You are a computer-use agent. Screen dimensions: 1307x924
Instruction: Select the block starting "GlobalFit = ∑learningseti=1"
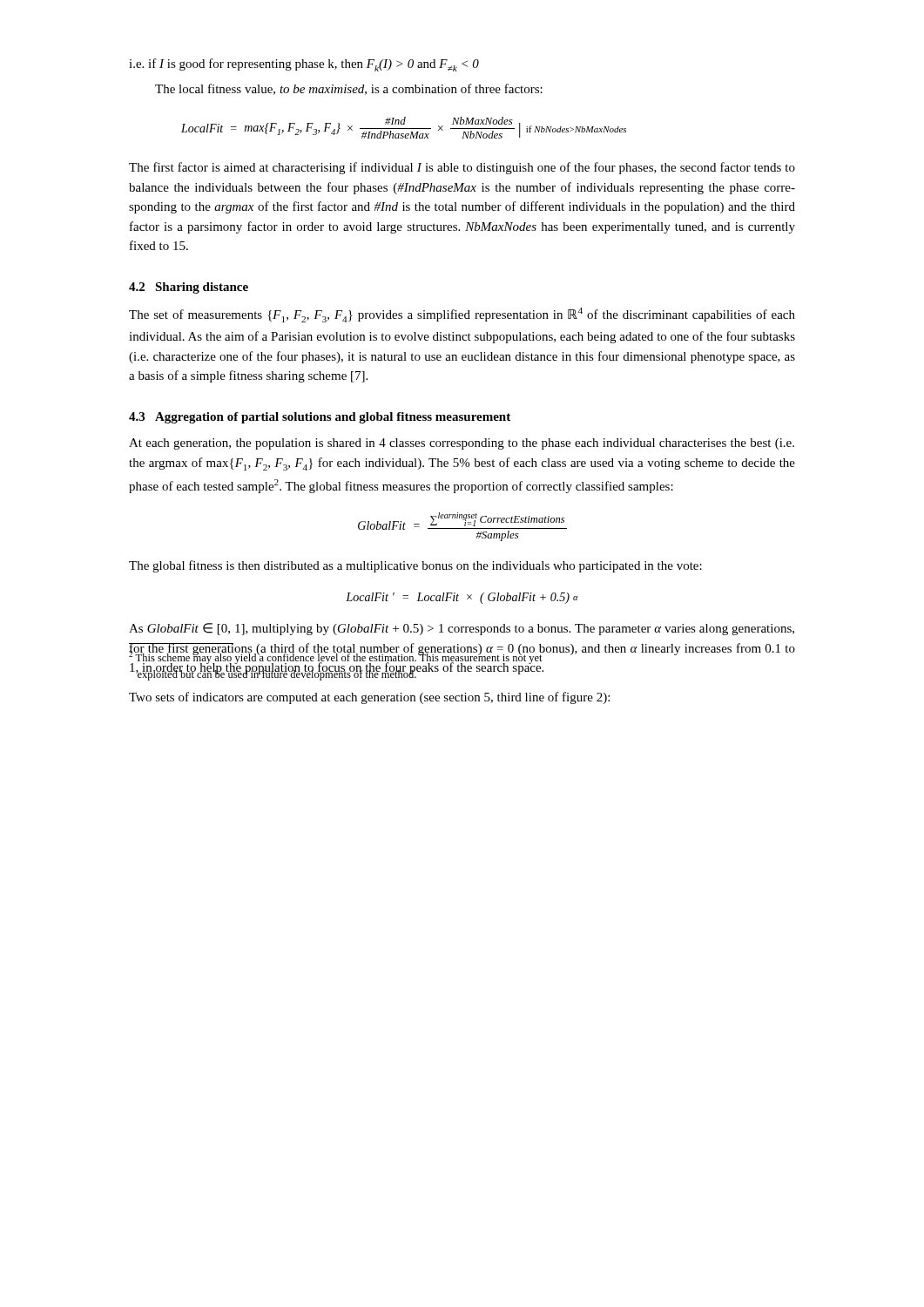[462, 526]
